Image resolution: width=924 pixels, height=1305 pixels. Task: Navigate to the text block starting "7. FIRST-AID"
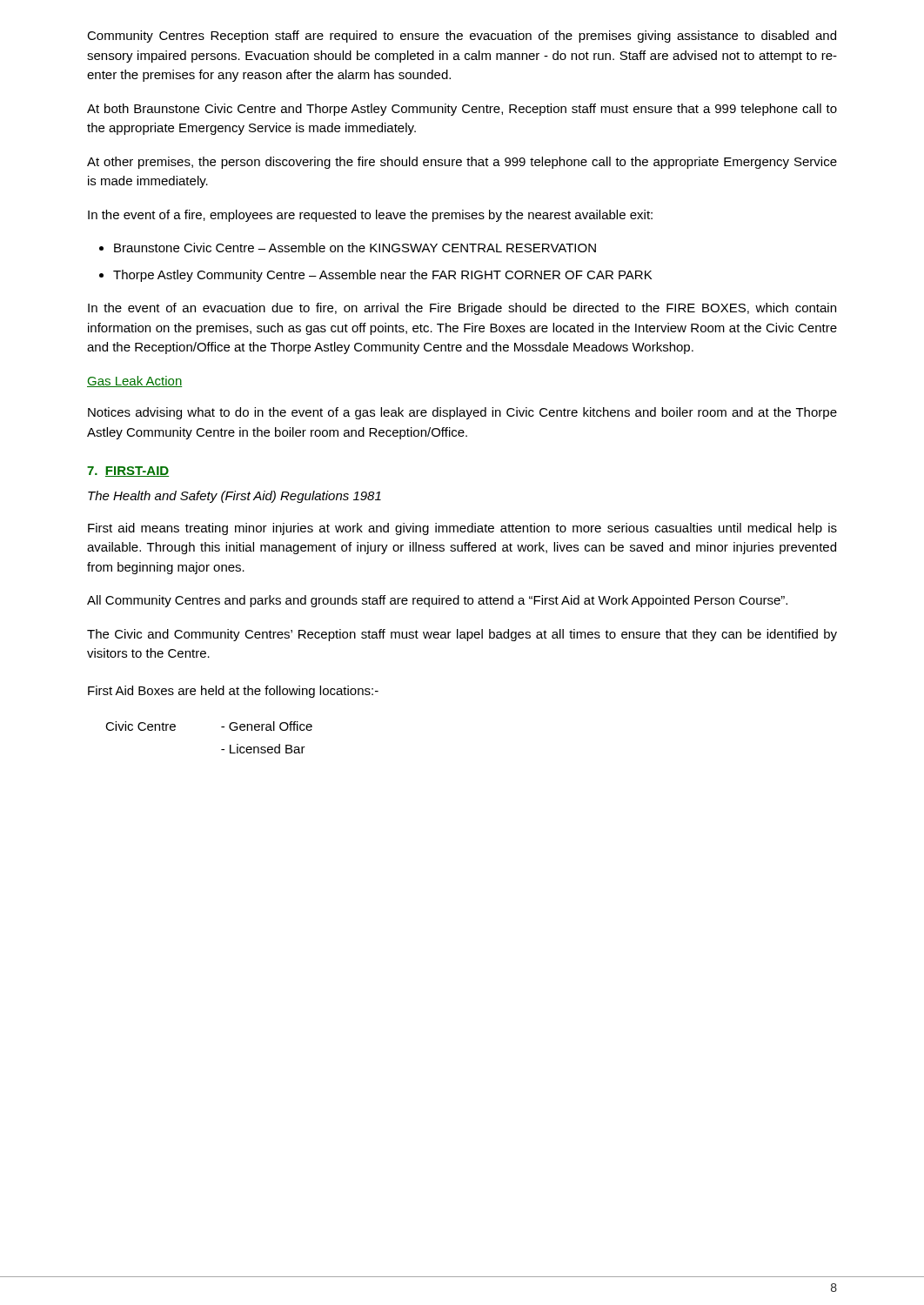(x=128, y=470)
